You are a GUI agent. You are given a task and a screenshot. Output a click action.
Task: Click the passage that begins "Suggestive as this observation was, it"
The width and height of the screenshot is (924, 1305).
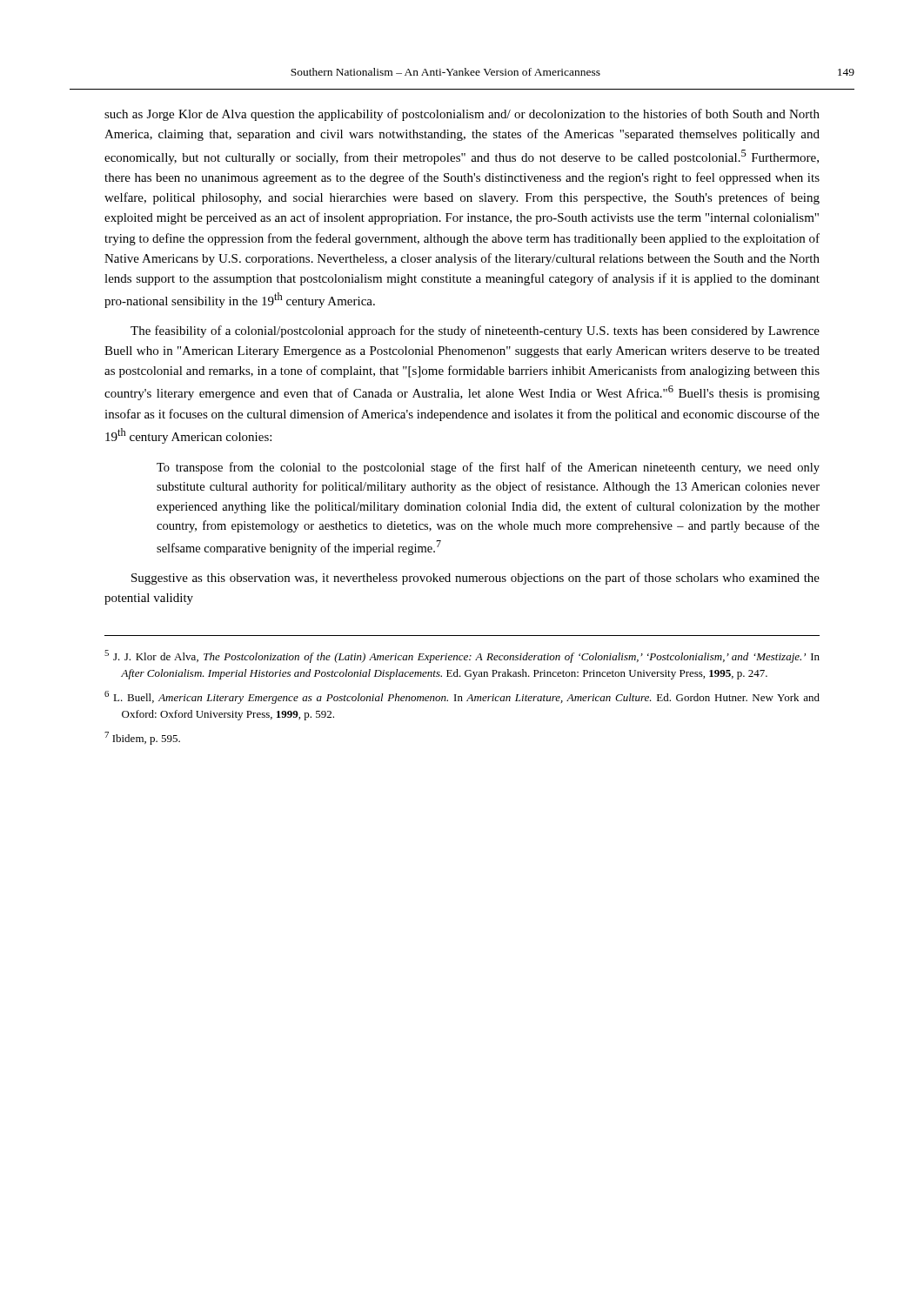pos(462,588)
